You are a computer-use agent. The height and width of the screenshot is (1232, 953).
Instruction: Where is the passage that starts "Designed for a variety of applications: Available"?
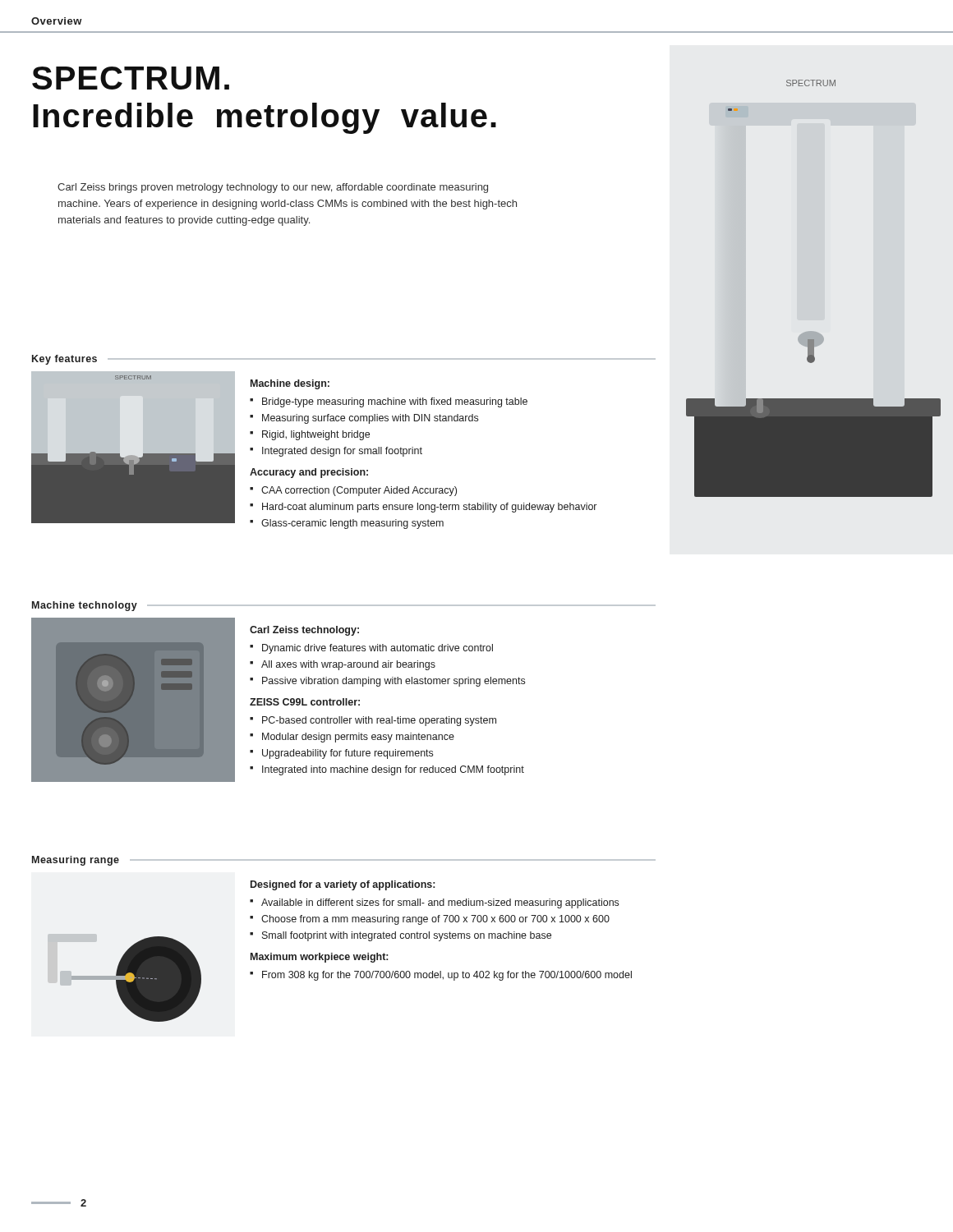pyautogui.click(x=453, y=930)
